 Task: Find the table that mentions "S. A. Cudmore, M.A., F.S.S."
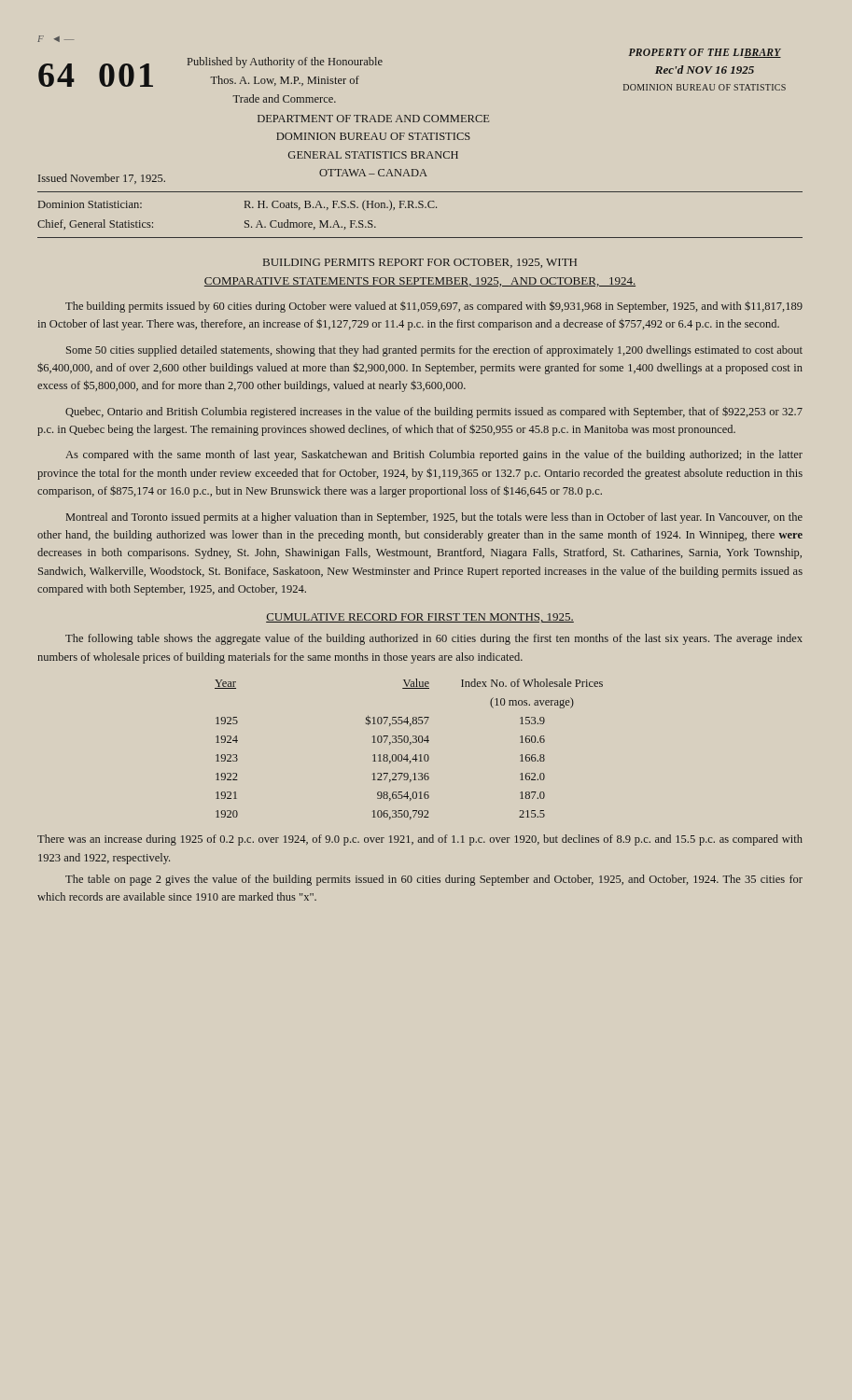(420, 214)
